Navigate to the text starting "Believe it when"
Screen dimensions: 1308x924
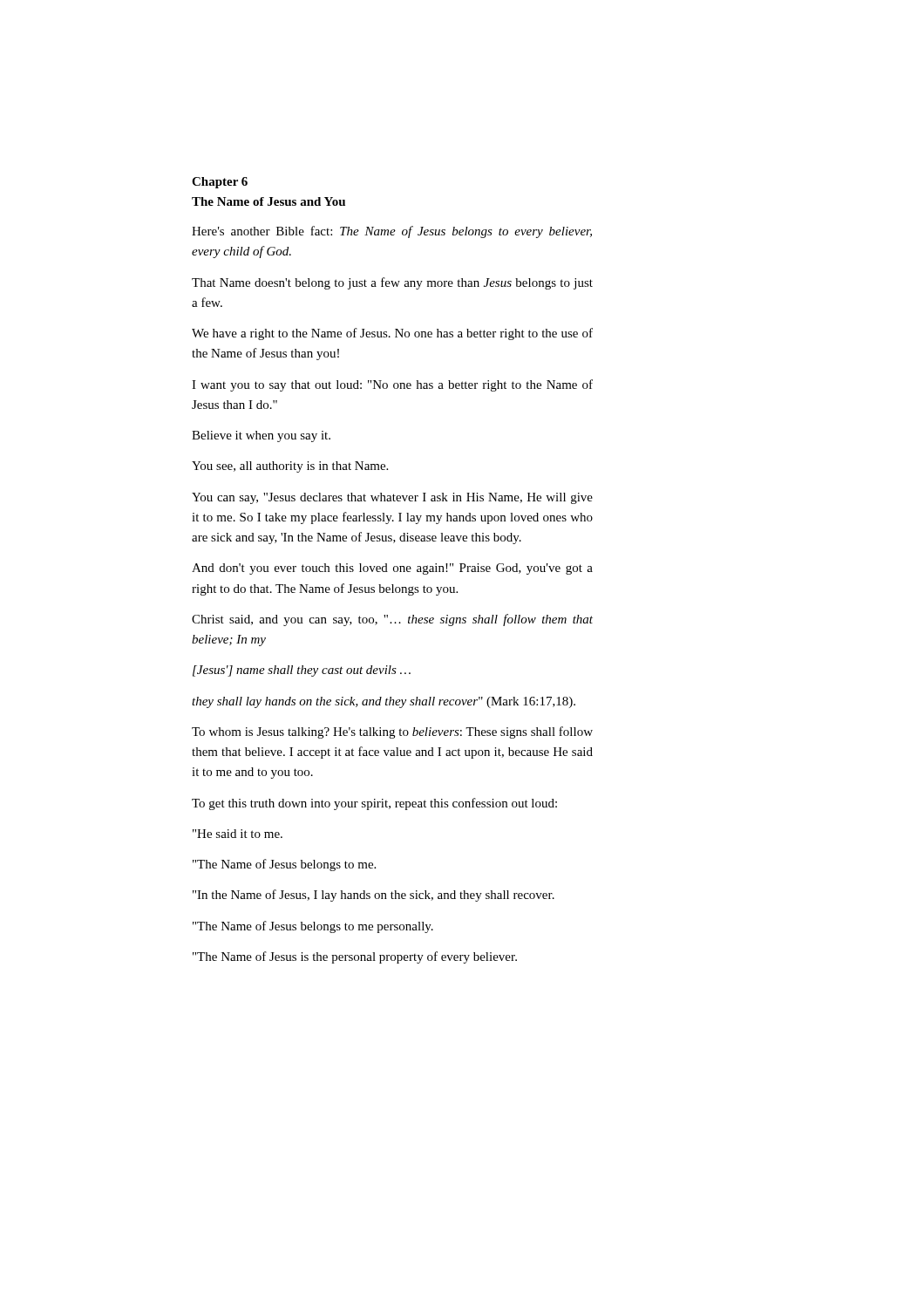pyautogui.click(x=261, y=435)
